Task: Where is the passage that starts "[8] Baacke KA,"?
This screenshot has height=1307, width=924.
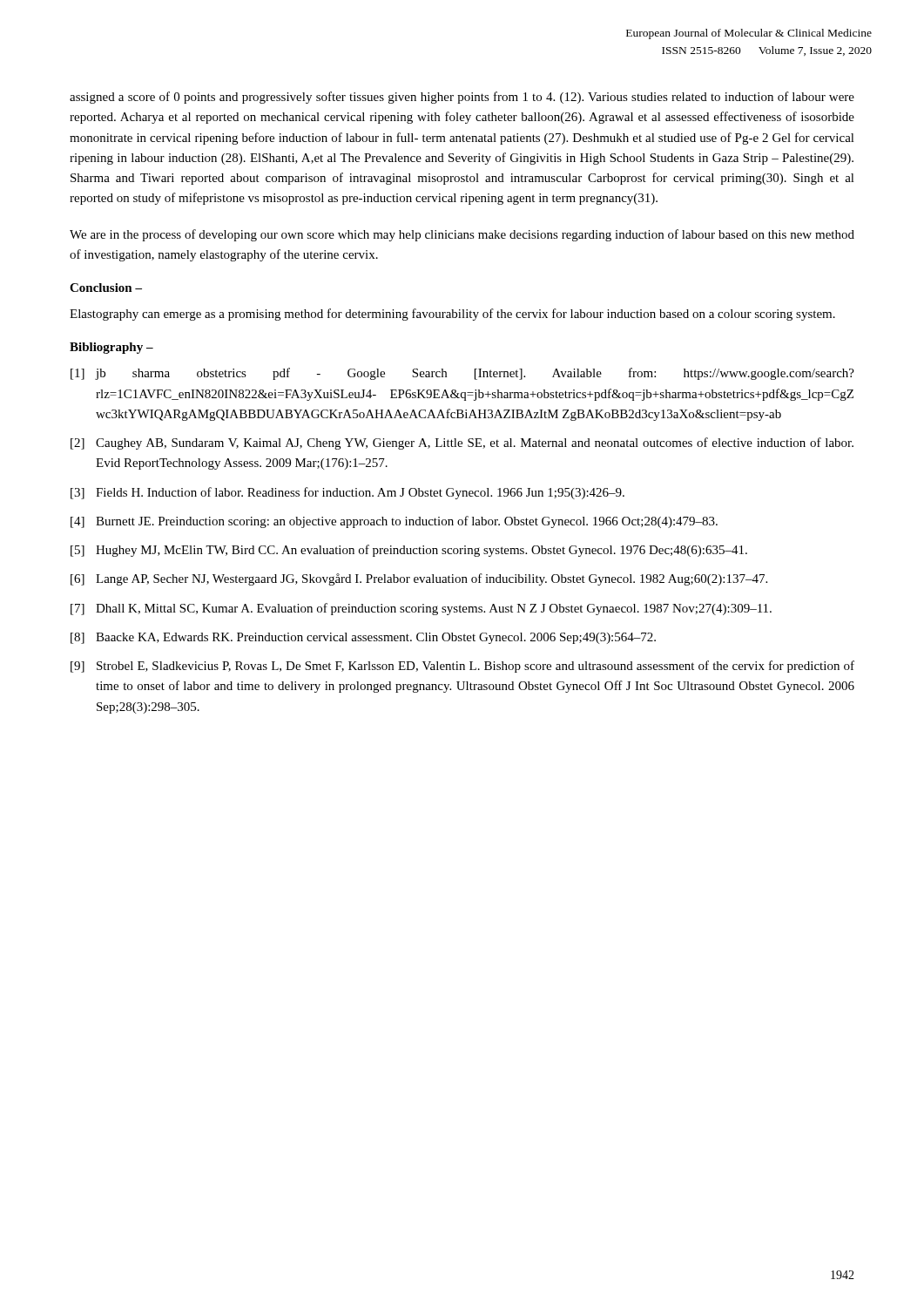Action: [x=462, y=637]
